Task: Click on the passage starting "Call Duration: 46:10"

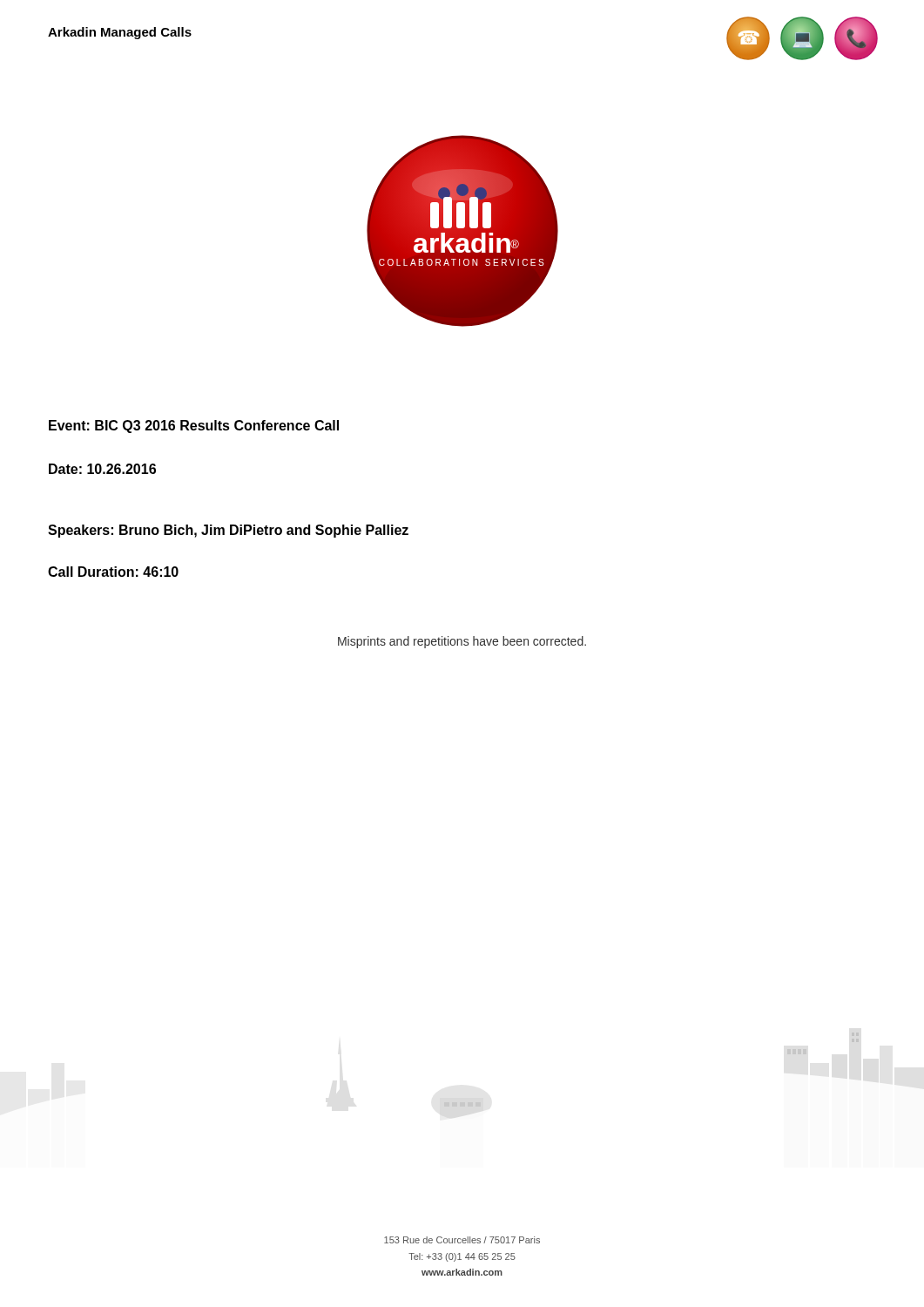Action: pos(113,572)
